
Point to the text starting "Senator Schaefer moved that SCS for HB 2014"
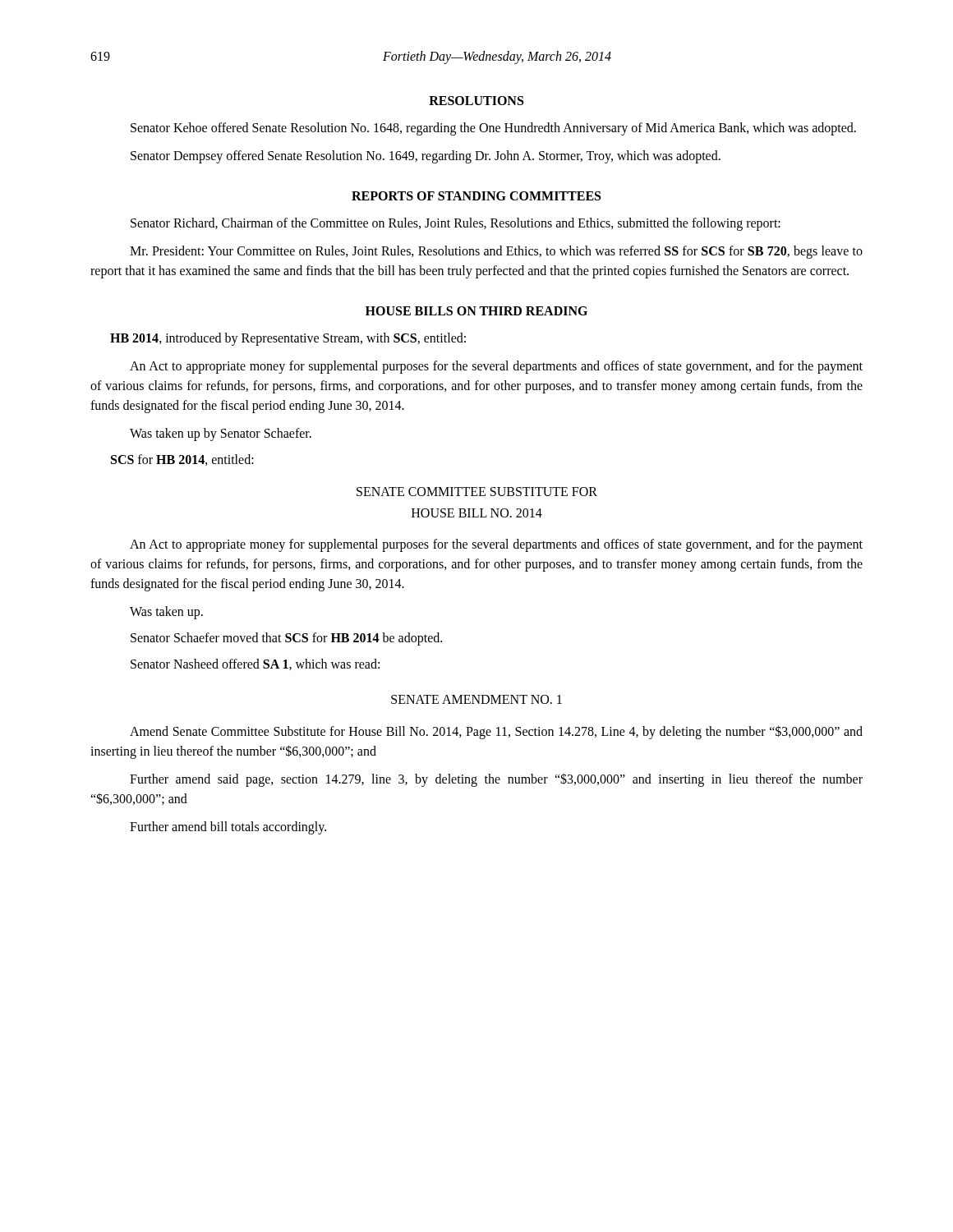tap(286, 638)
